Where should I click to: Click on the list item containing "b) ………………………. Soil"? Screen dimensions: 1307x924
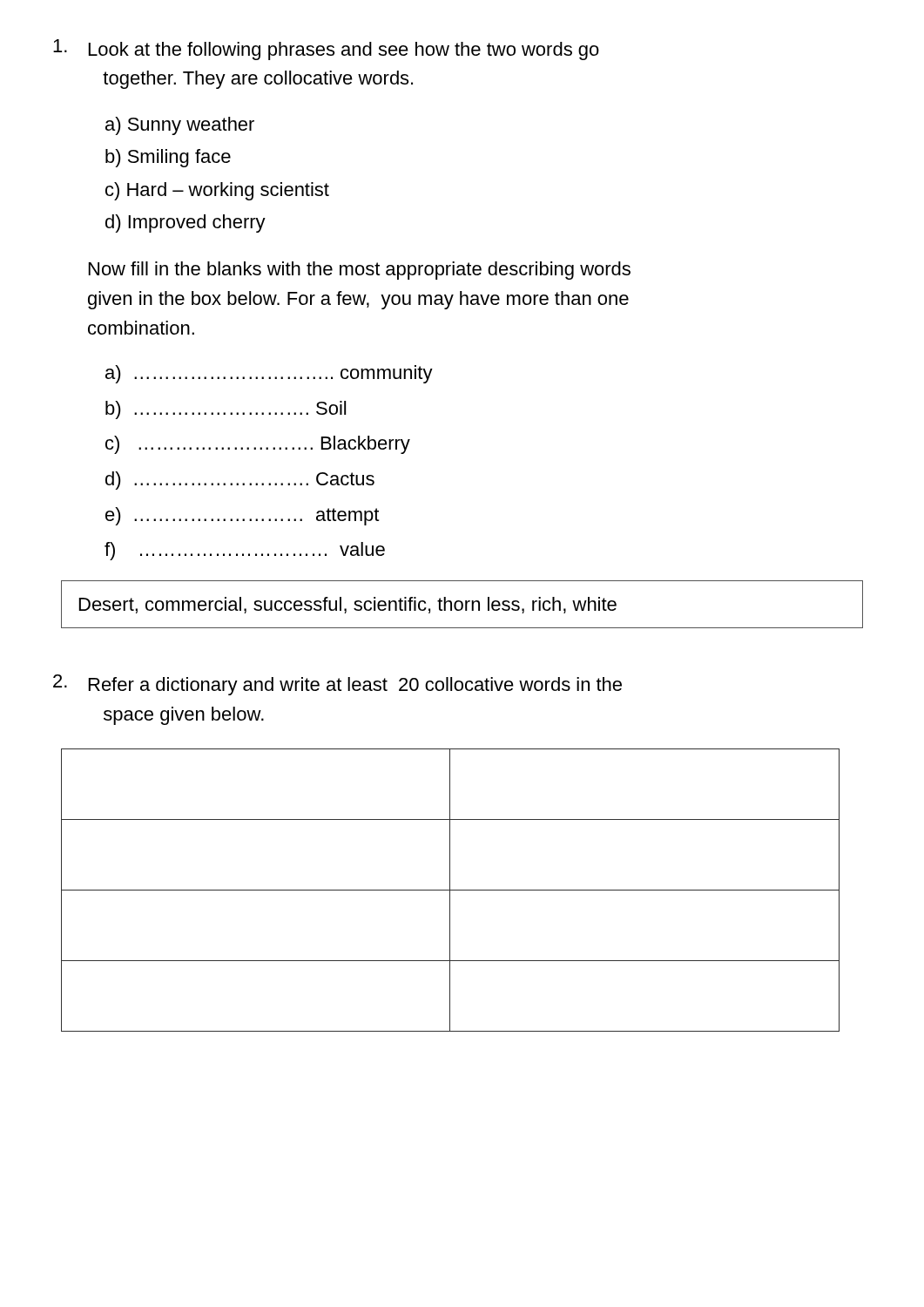(226, 408)
